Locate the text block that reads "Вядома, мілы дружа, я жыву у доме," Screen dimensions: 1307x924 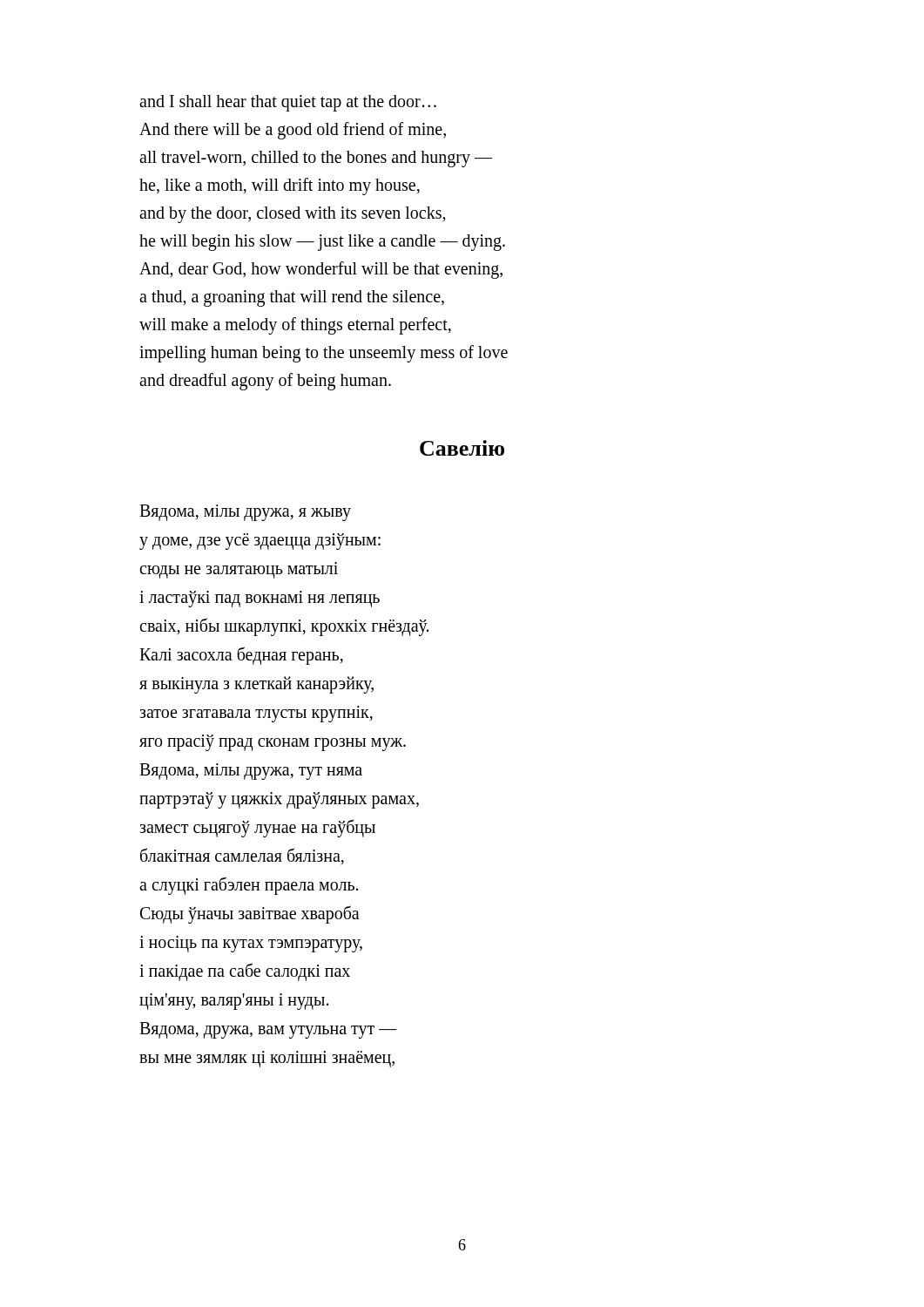pos(285,784)
